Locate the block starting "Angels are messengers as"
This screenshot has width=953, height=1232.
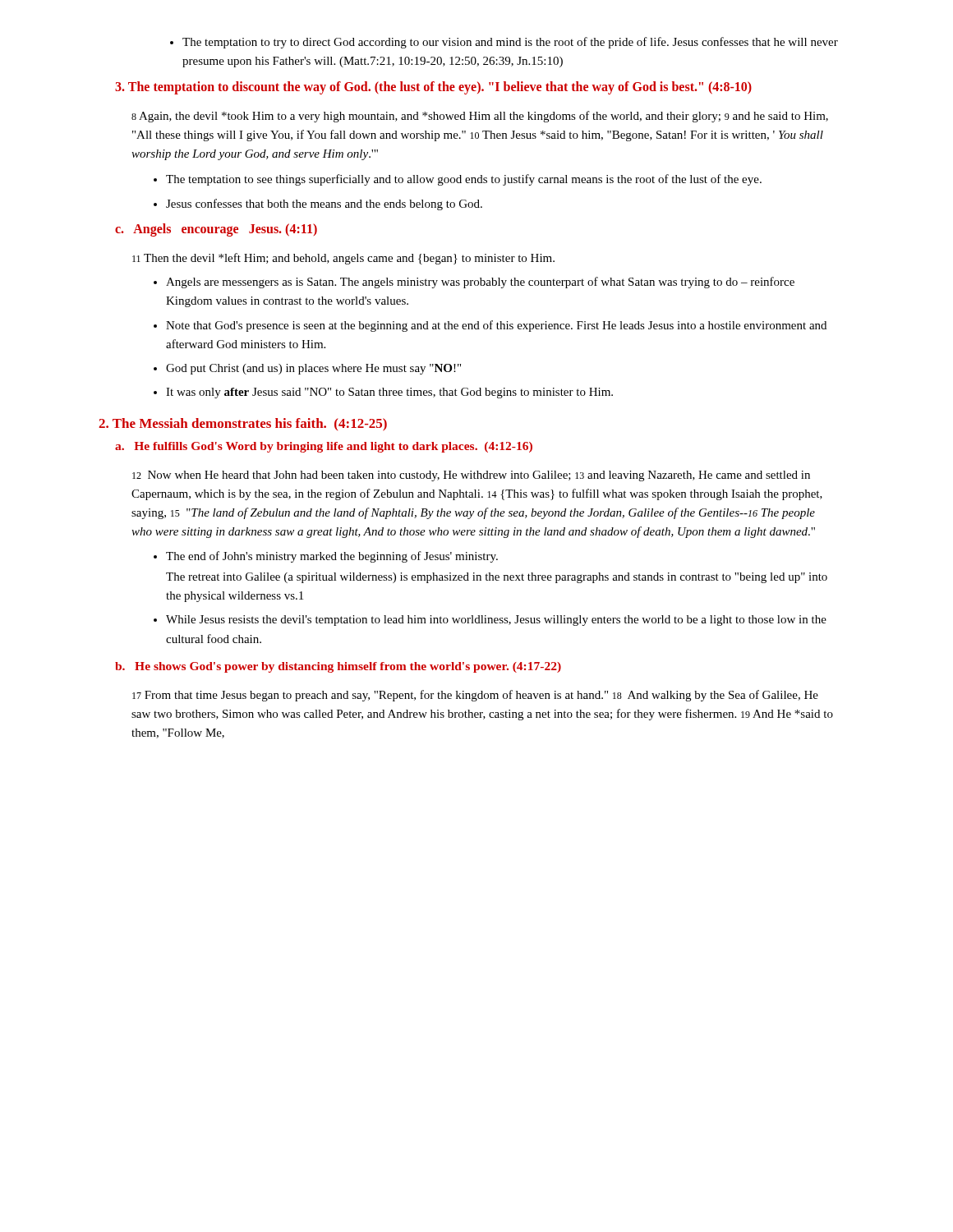point(493,292)
